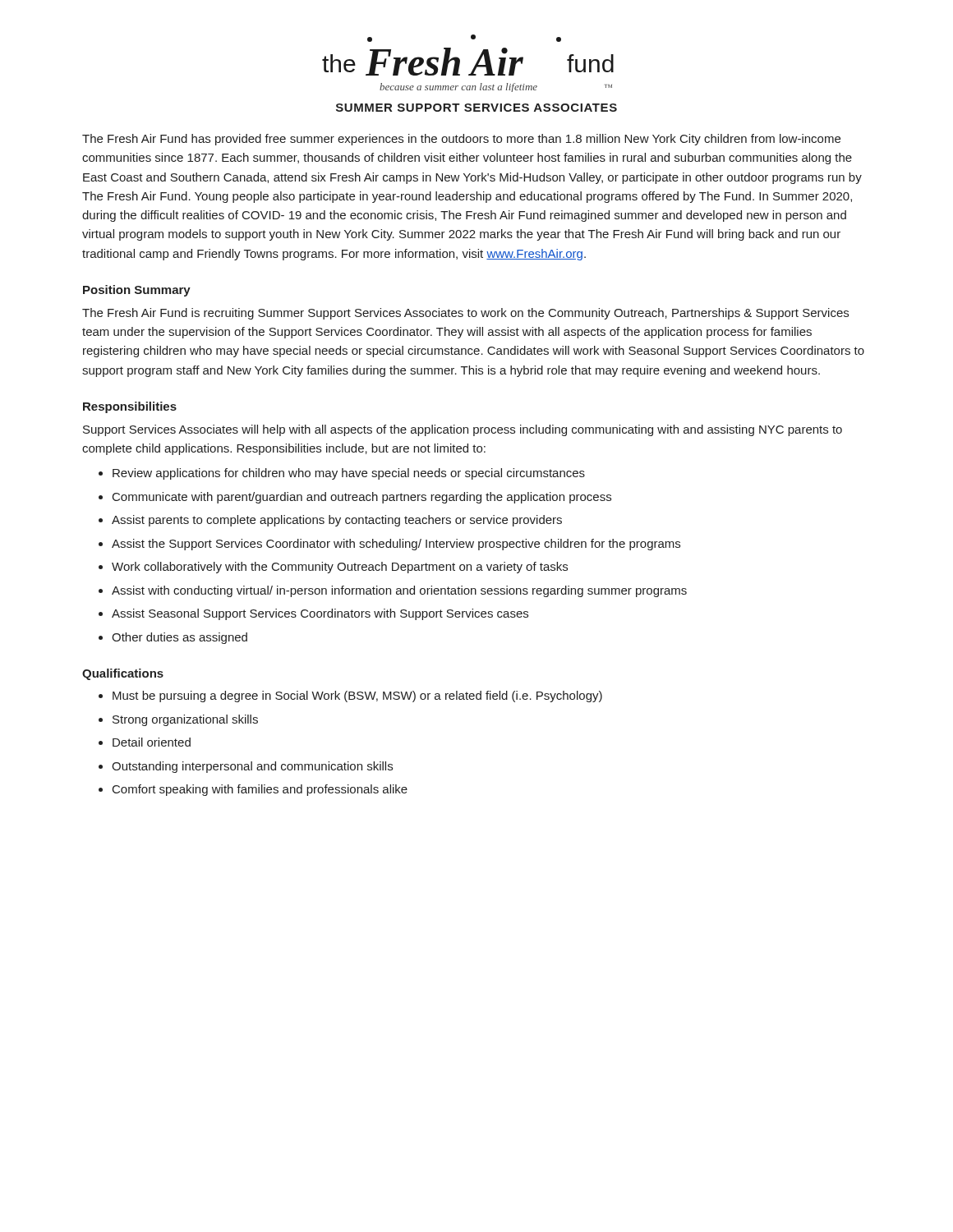Select the text starting "Other duties as assigned"
953x1232 pixels.
pos(180,637)
